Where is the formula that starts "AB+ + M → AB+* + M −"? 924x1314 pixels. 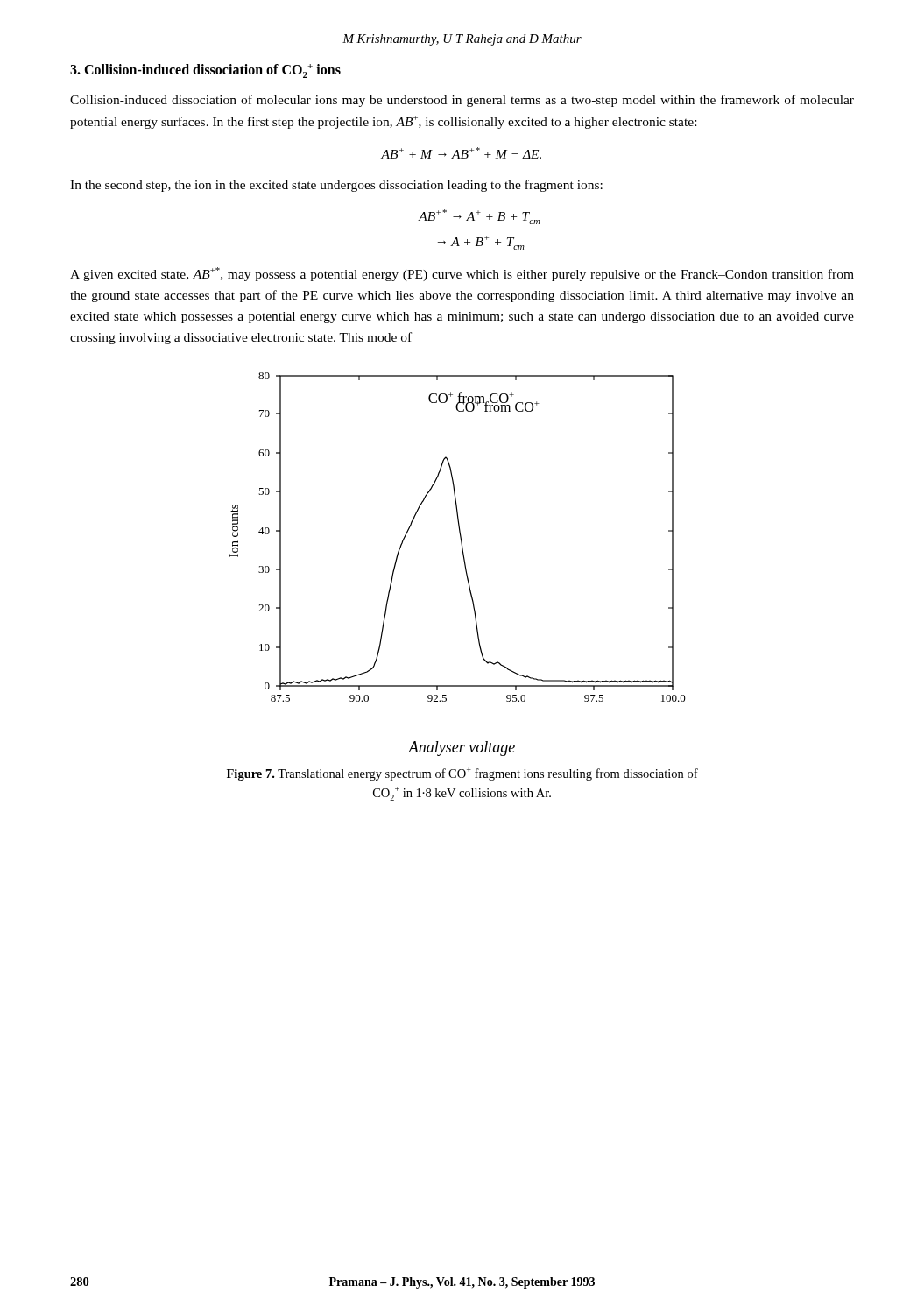[x=462, y=153]
